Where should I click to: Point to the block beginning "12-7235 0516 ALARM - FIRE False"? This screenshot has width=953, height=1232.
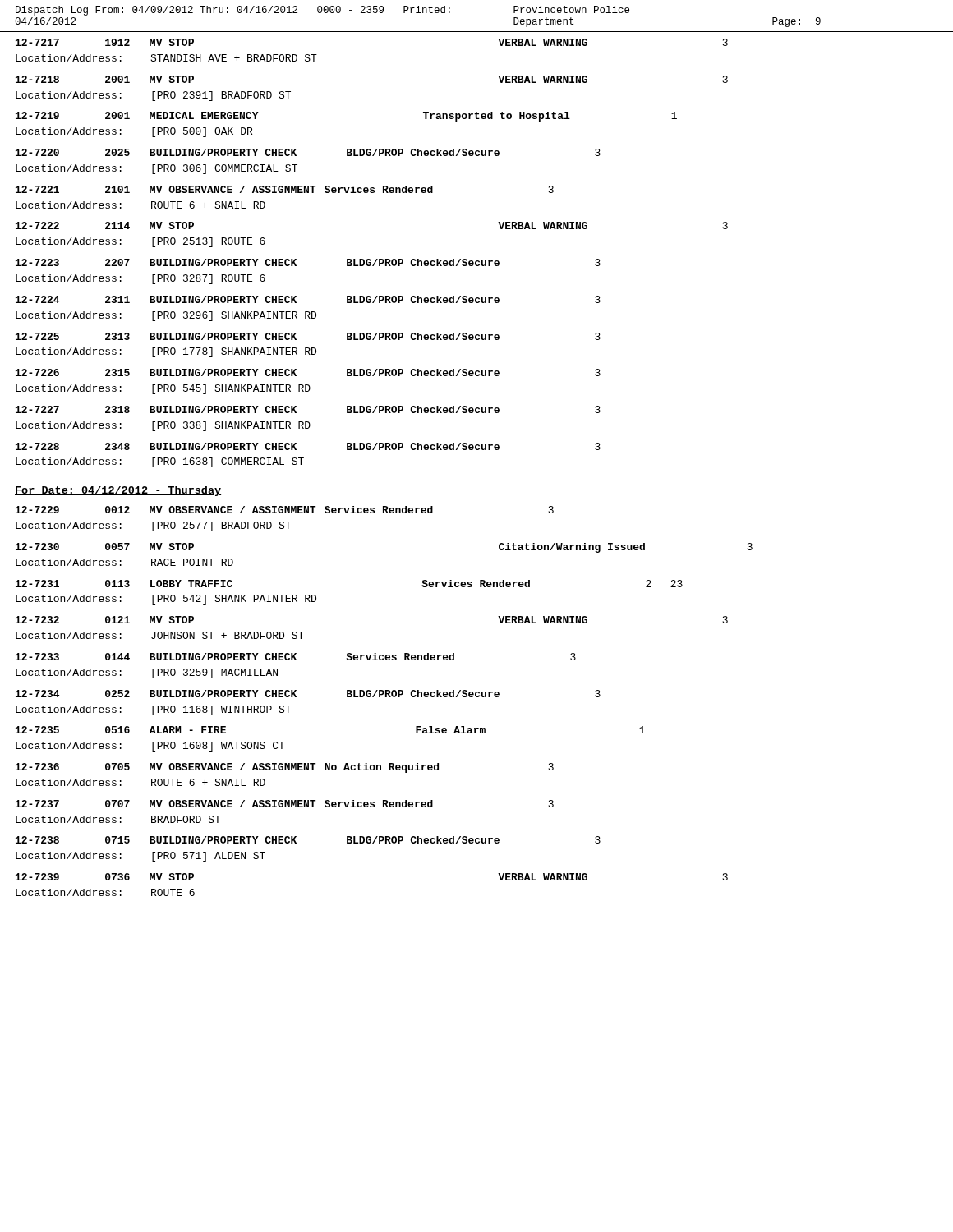pos(37,730)
